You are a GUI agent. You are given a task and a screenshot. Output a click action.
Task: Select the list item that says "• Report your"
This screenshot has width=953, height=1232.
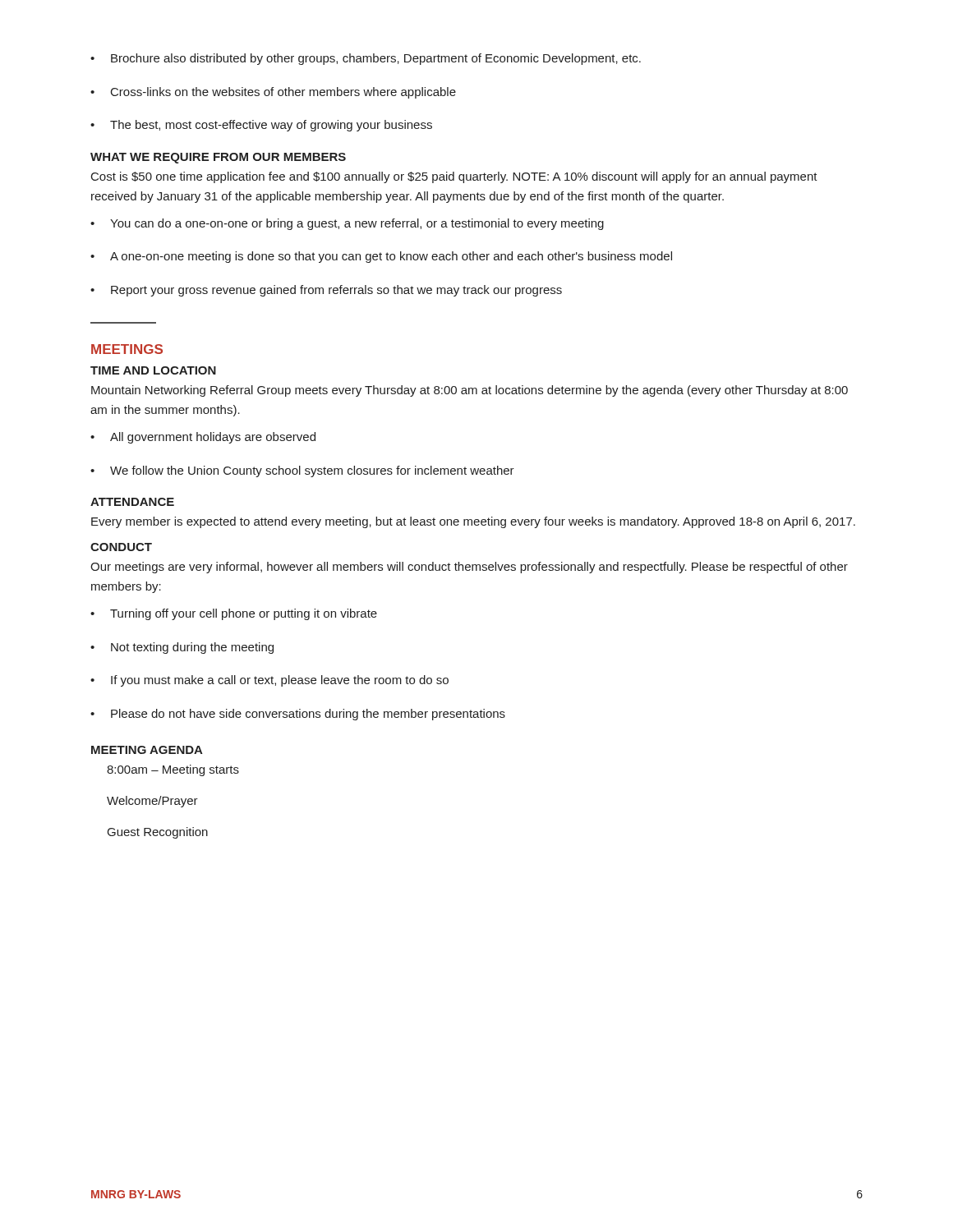click(x=326, y=290)
